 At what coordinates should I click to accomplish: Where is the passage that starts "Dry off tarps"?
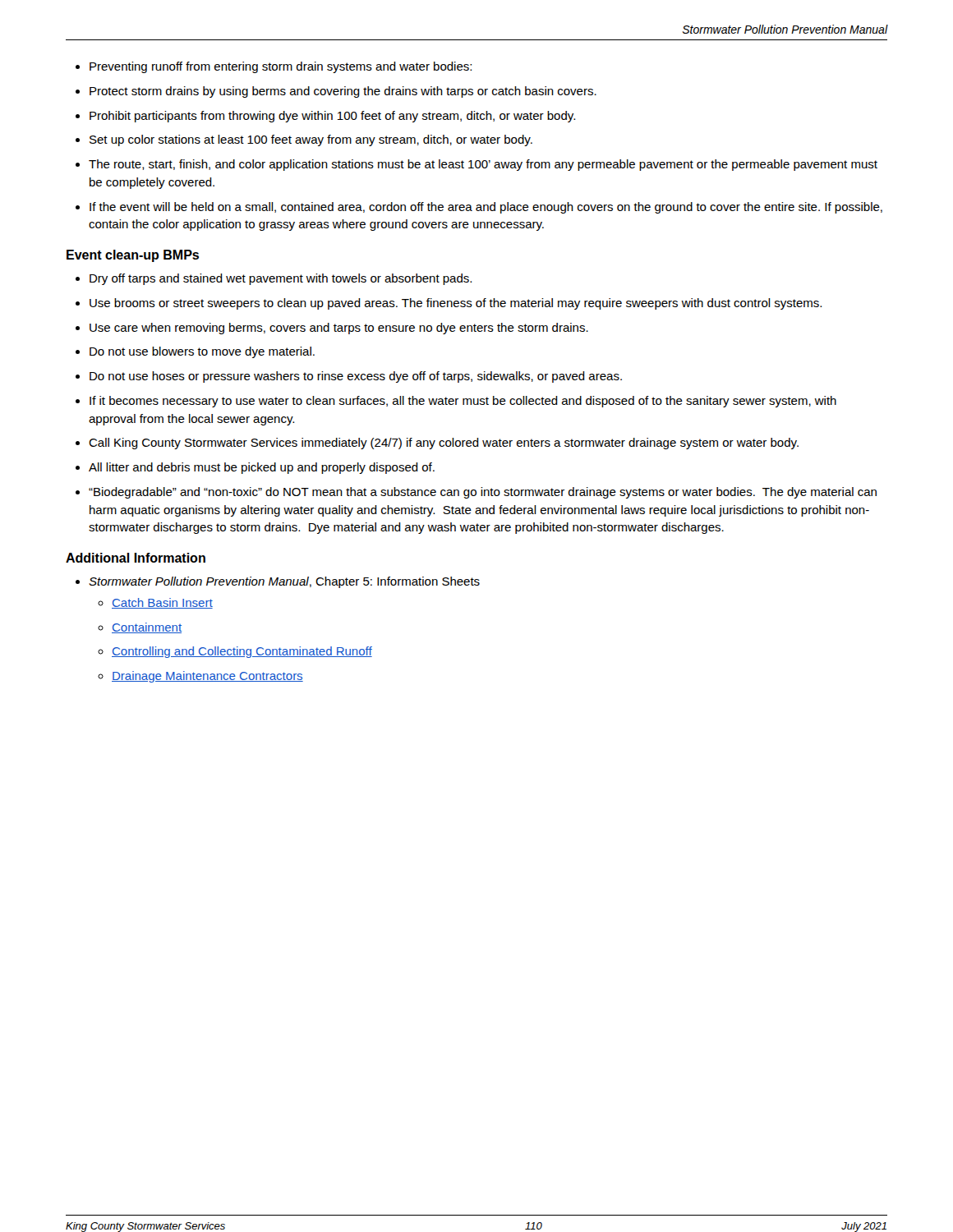pos(281,278)
